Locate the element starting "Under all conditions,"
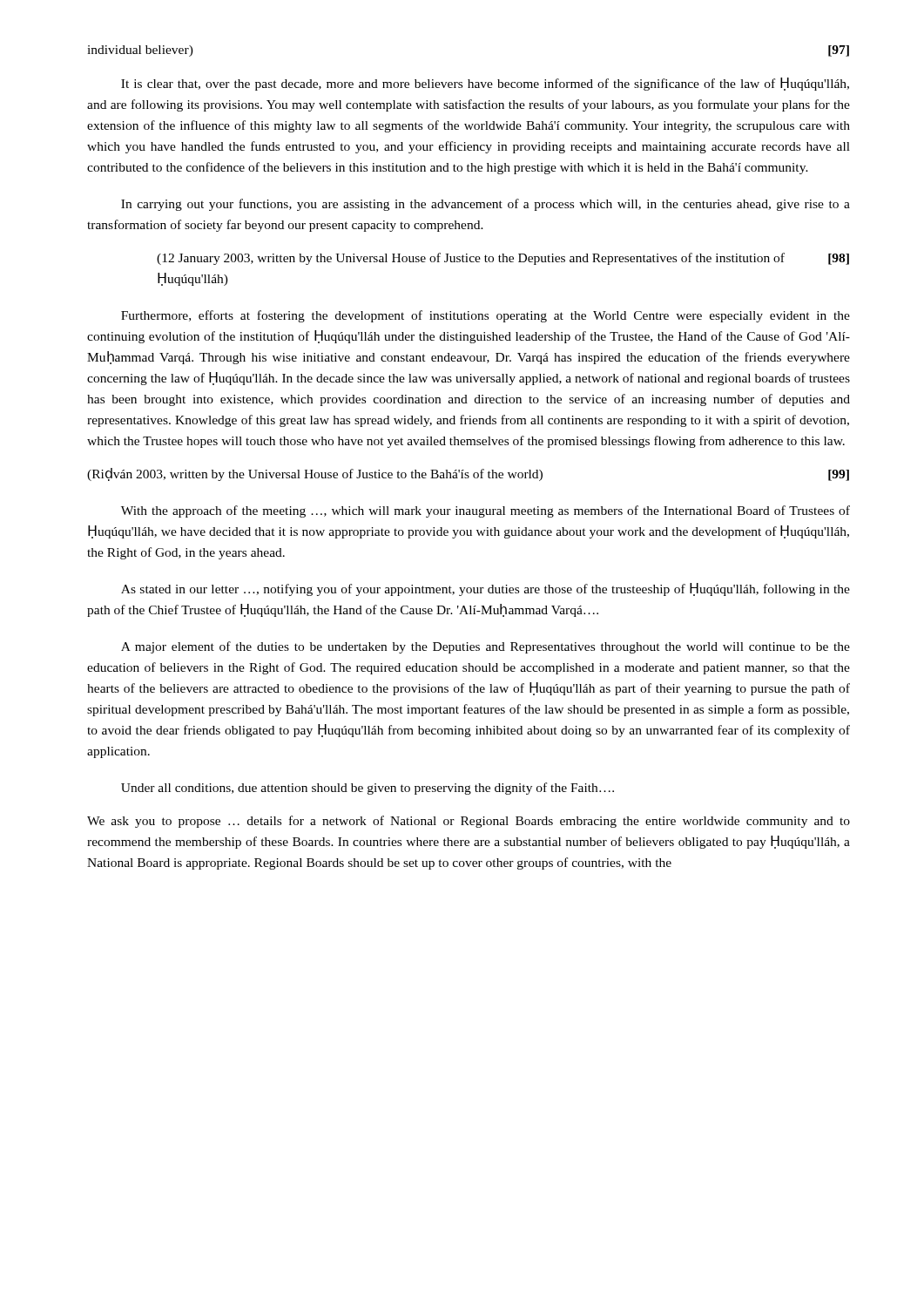The width and height of the screenshot is (924, 1307). coord(469,788)
